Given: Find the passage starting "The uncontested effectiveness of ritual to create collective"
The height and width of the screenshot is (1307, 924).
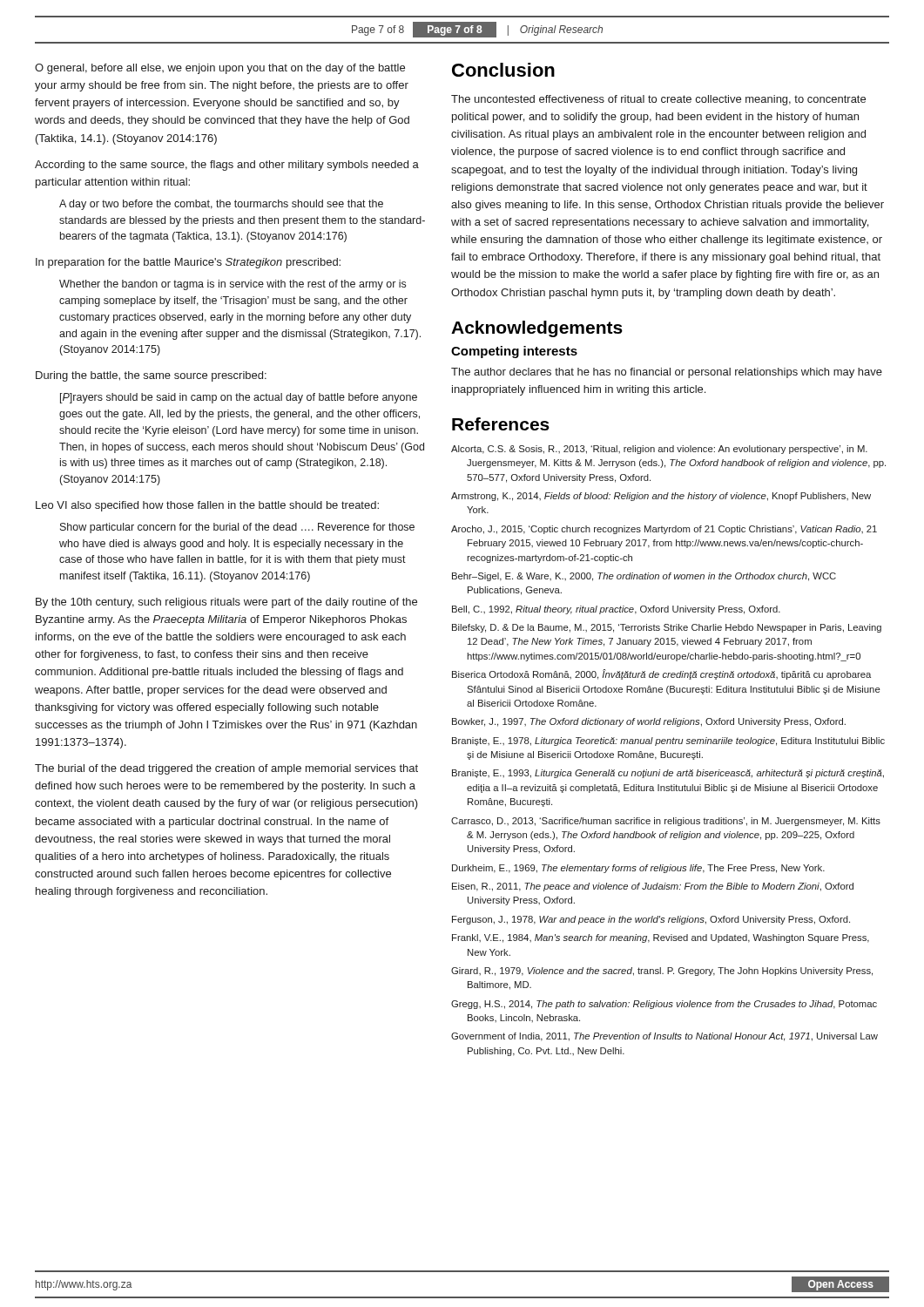Looking at the screenshot, I should (x=668, y=195).
